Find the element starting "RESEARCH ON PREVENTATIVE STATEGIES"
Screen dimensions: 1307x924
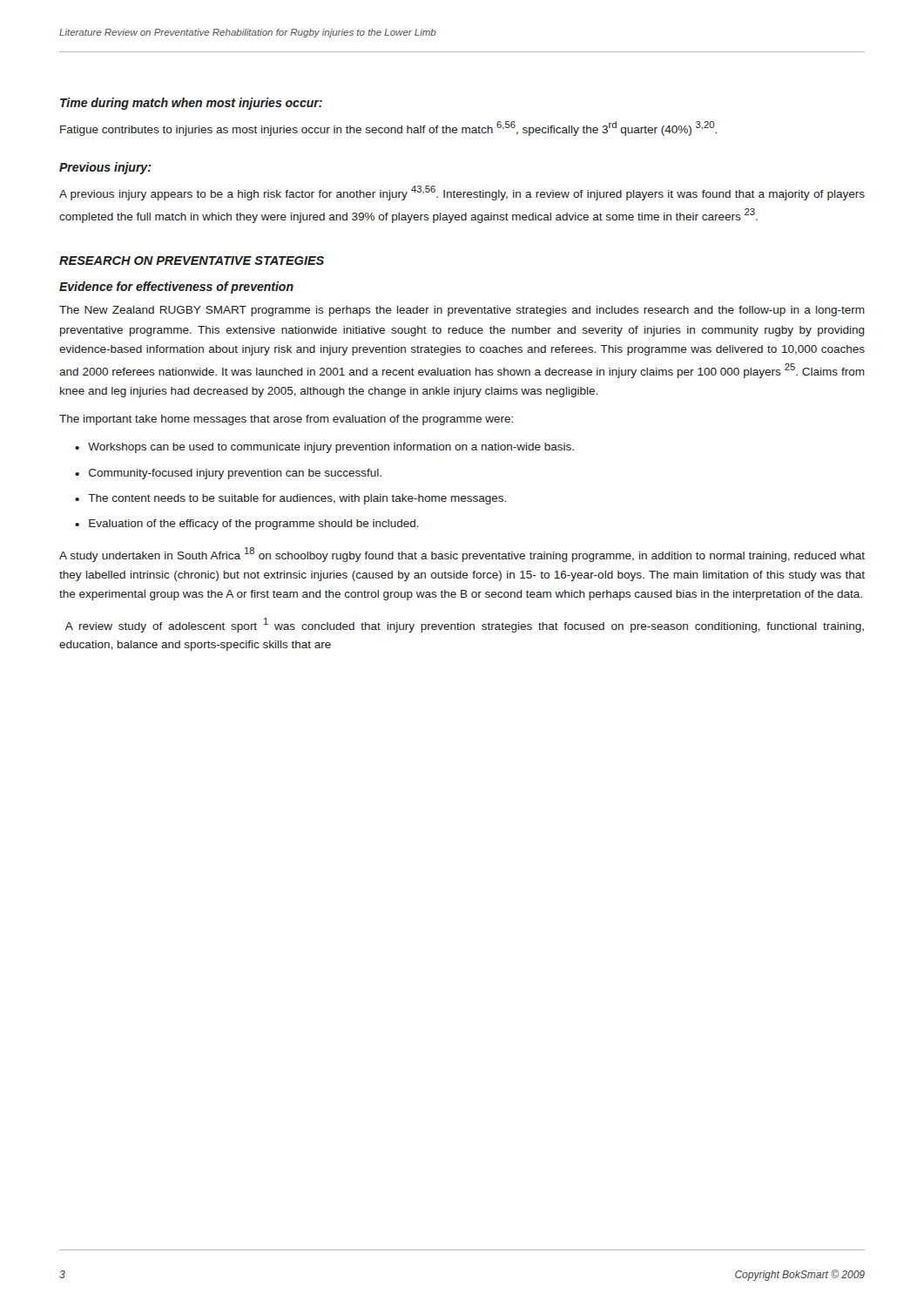(x=192, y=261)
